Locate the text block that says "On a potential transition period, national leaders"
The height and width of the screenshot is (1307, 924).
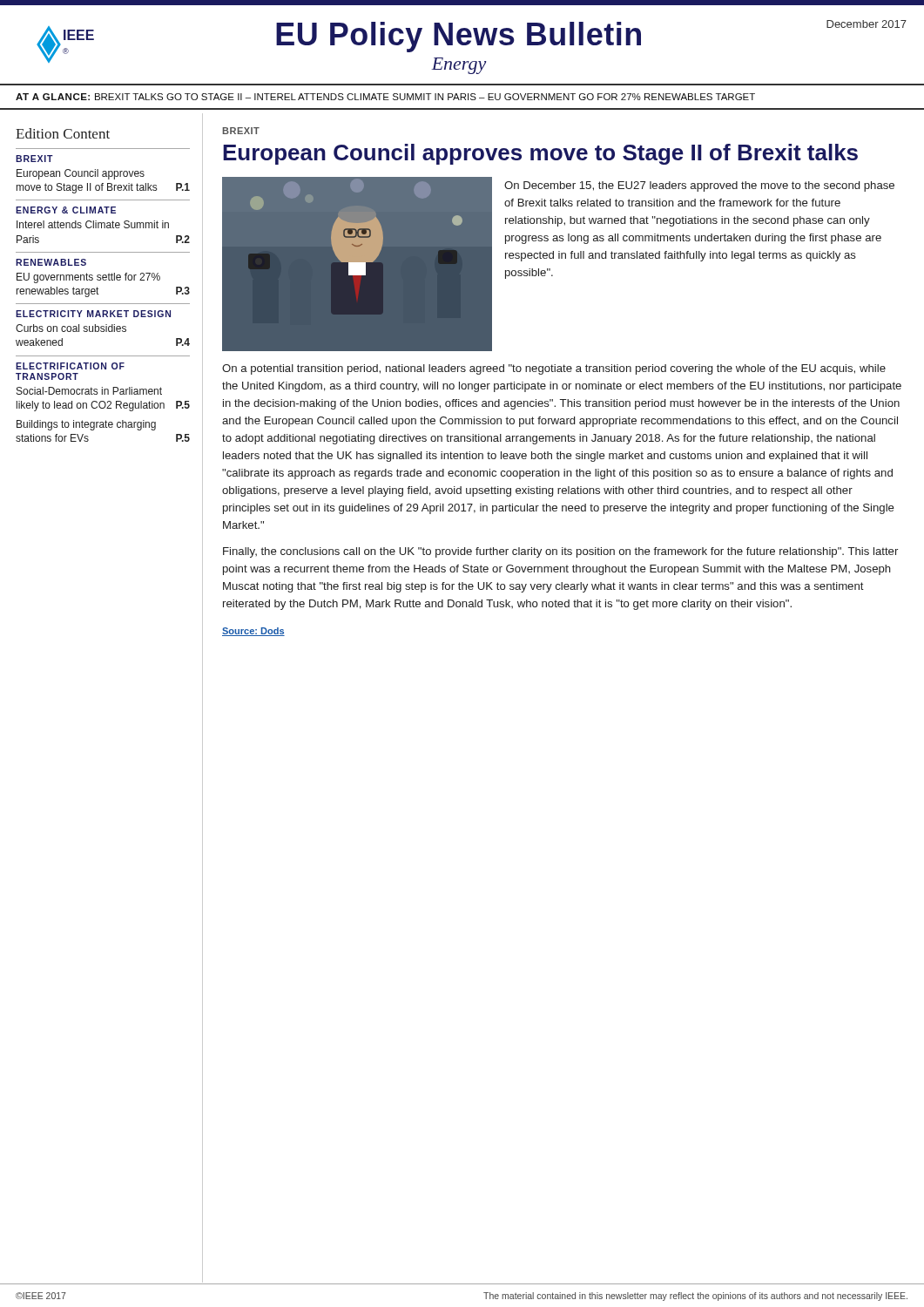pos(563,447)
